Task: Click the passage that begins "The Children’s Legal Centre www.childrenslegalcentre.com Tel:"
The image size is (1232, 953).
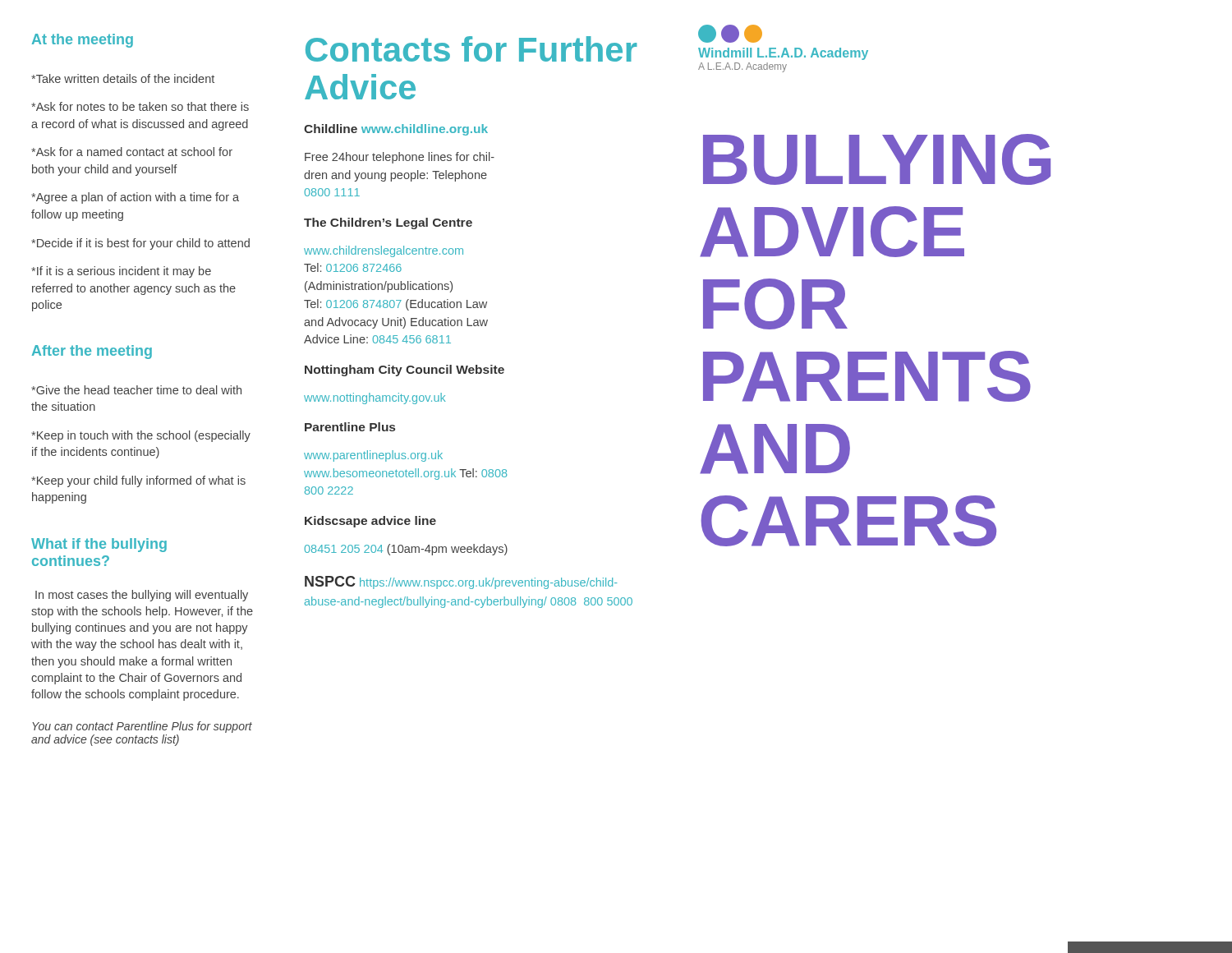Action: click(x=388, y=223)
